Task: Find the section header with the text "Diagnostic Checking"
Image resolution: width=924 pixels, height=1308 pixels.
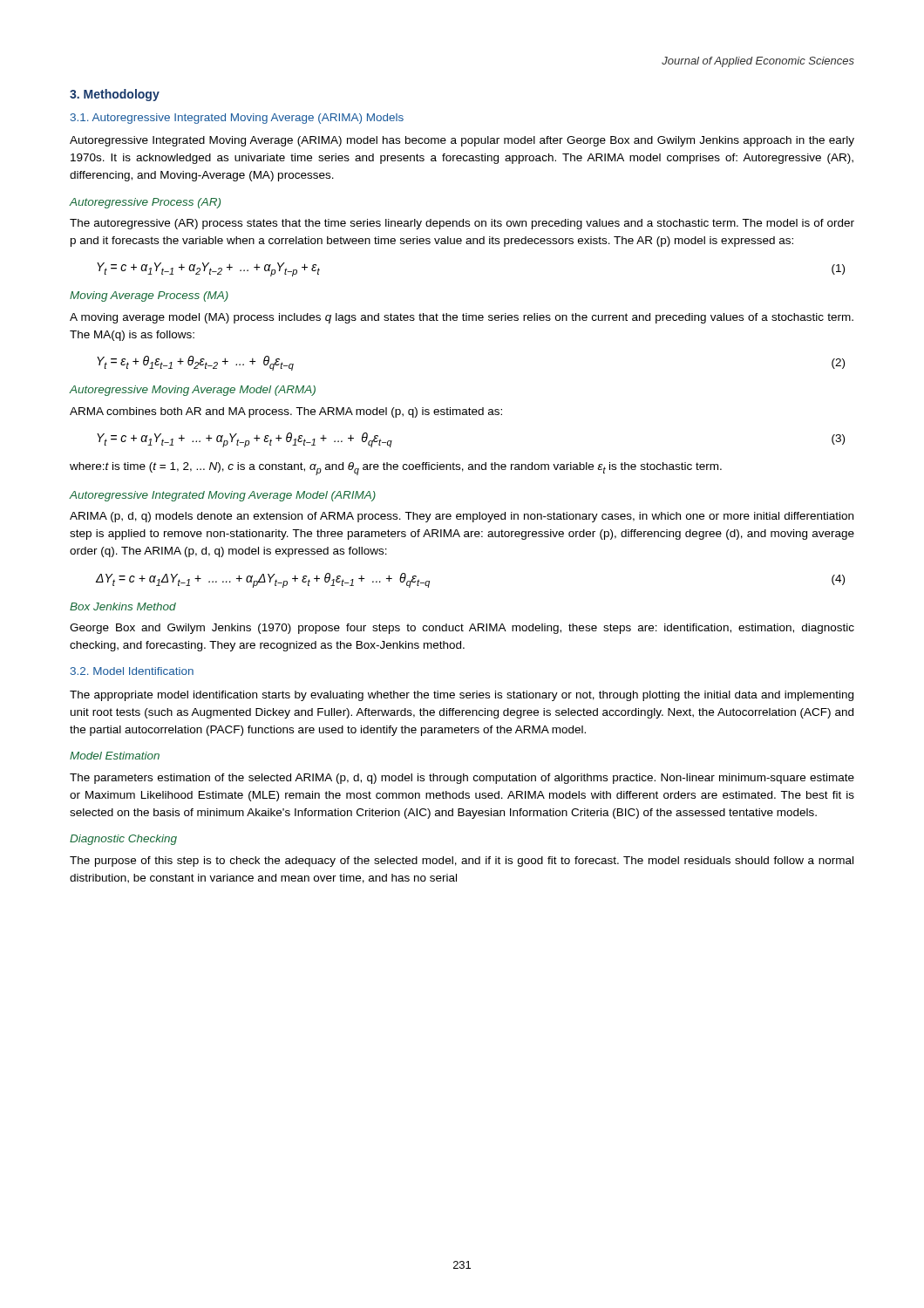Action: [123, 839]
